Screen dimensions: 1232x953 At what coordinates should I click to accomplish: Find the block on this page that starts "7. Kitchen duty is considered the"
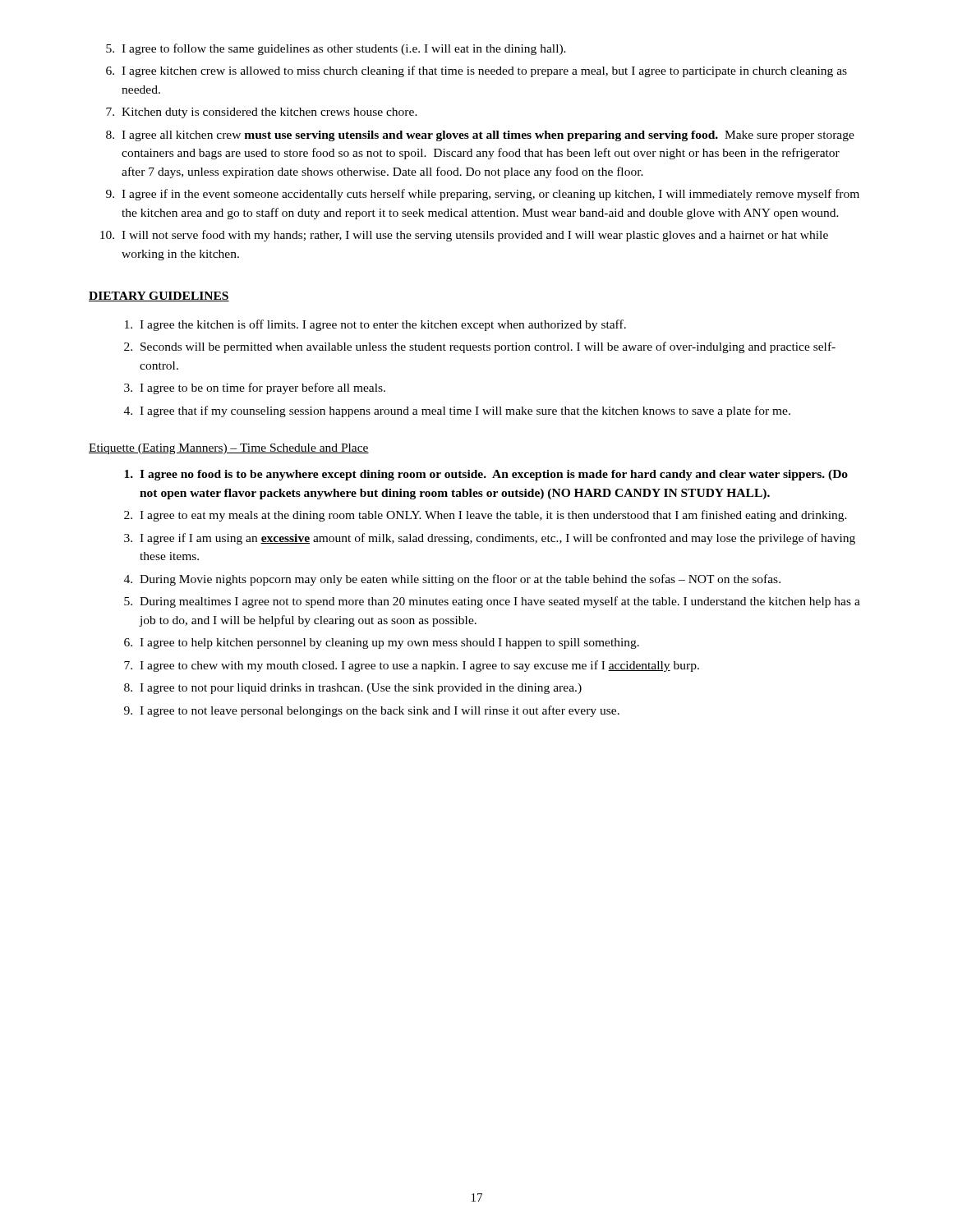(x=253, y=112)
